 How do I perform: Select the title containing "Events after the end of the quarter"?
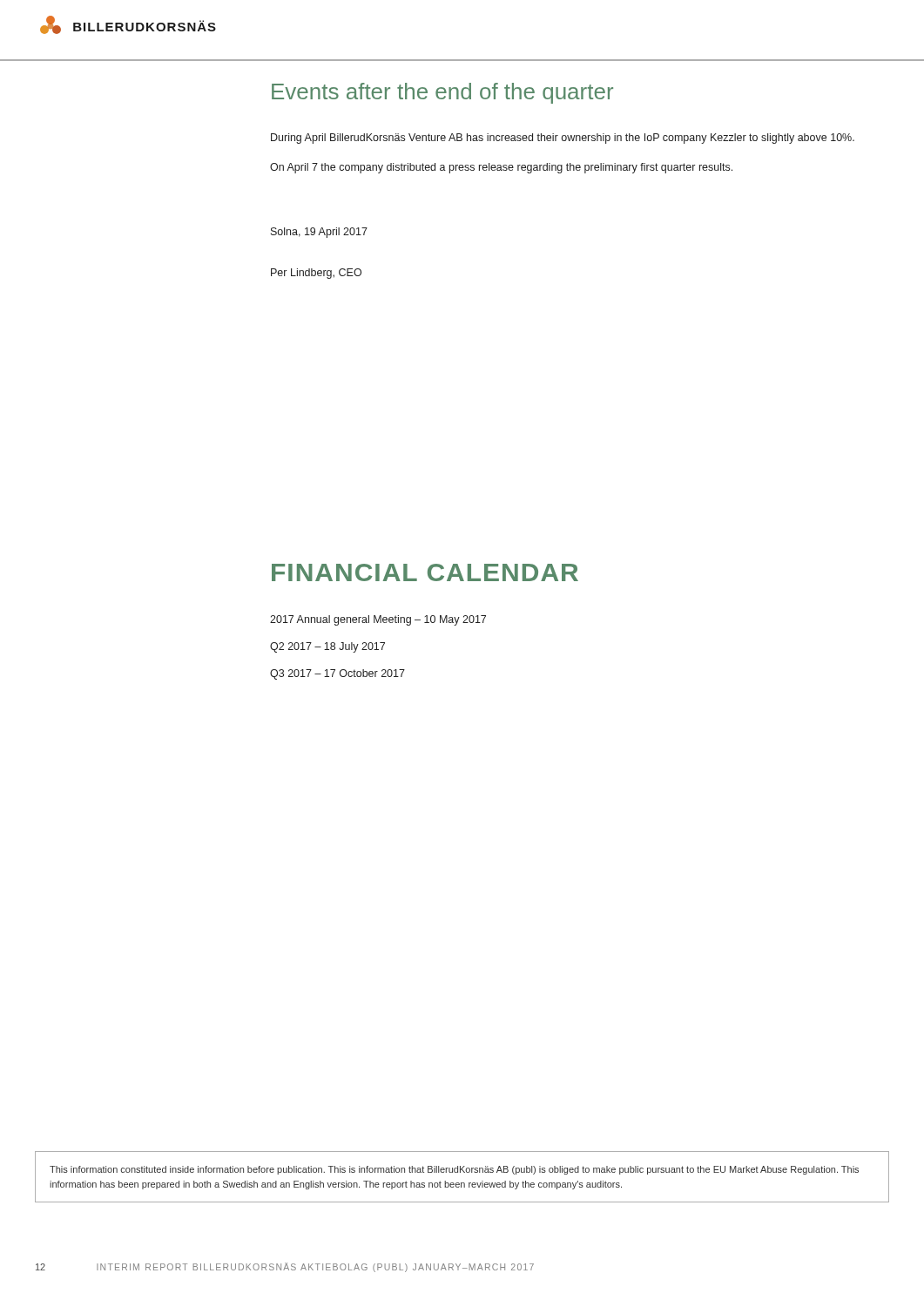click(x=573, y=92)
